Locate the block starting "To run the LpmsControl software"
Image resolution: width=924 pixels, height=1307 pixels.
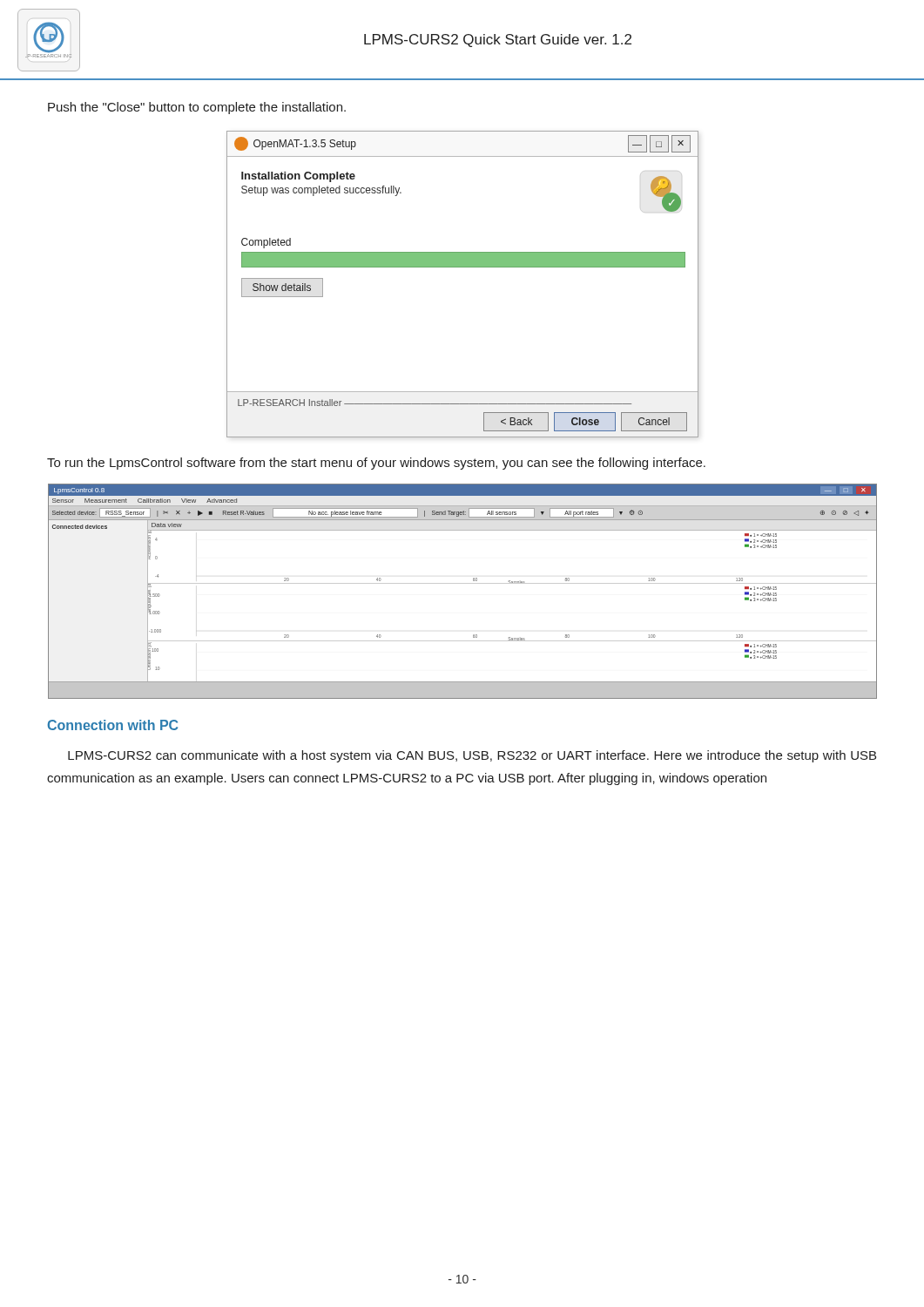[377, 462]
